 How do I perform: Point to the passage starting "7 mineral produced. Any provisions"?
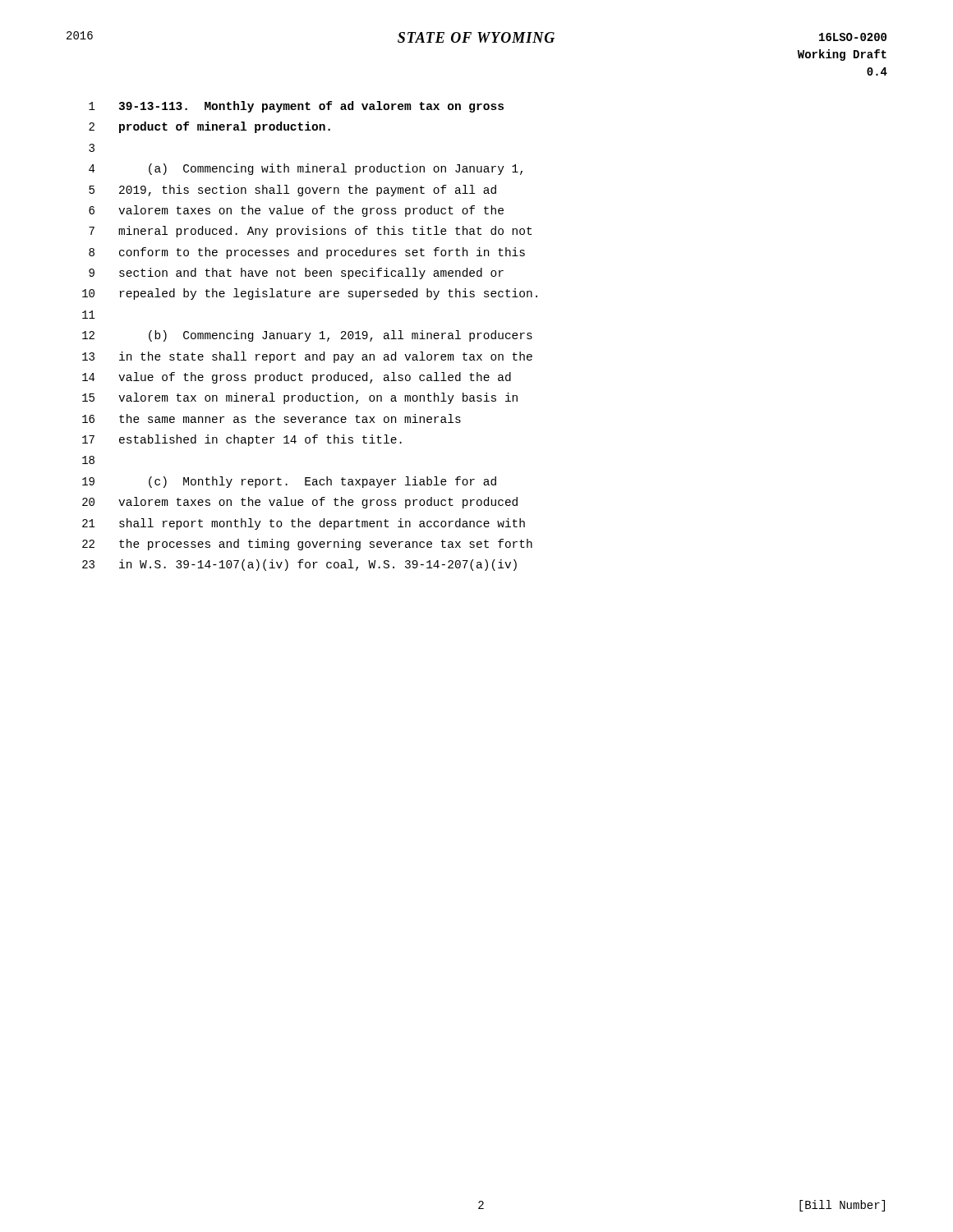tap(476, 232)
